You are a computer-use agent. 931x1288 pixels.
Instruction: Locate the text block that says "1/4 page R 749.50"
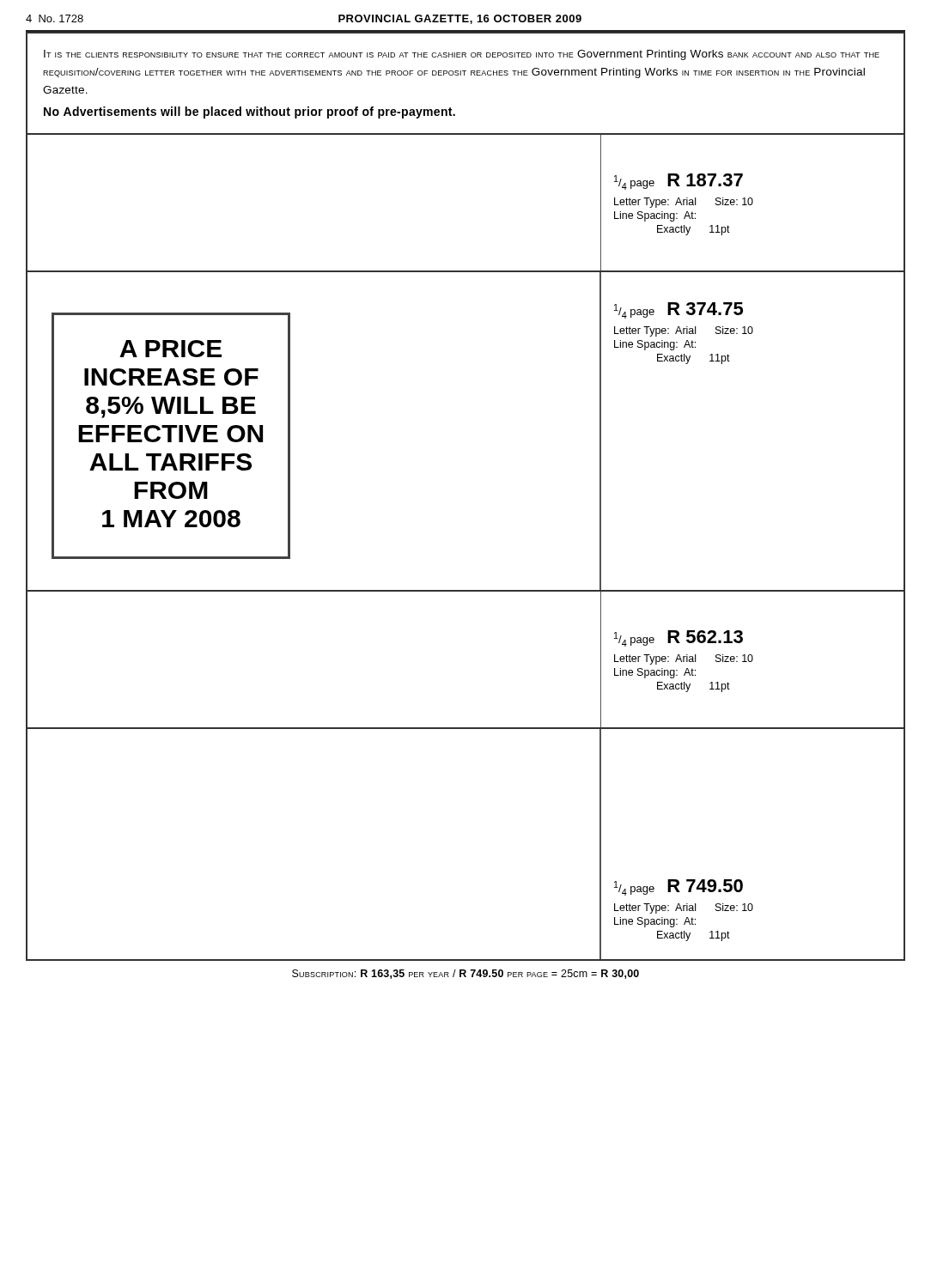click(683, 908)
